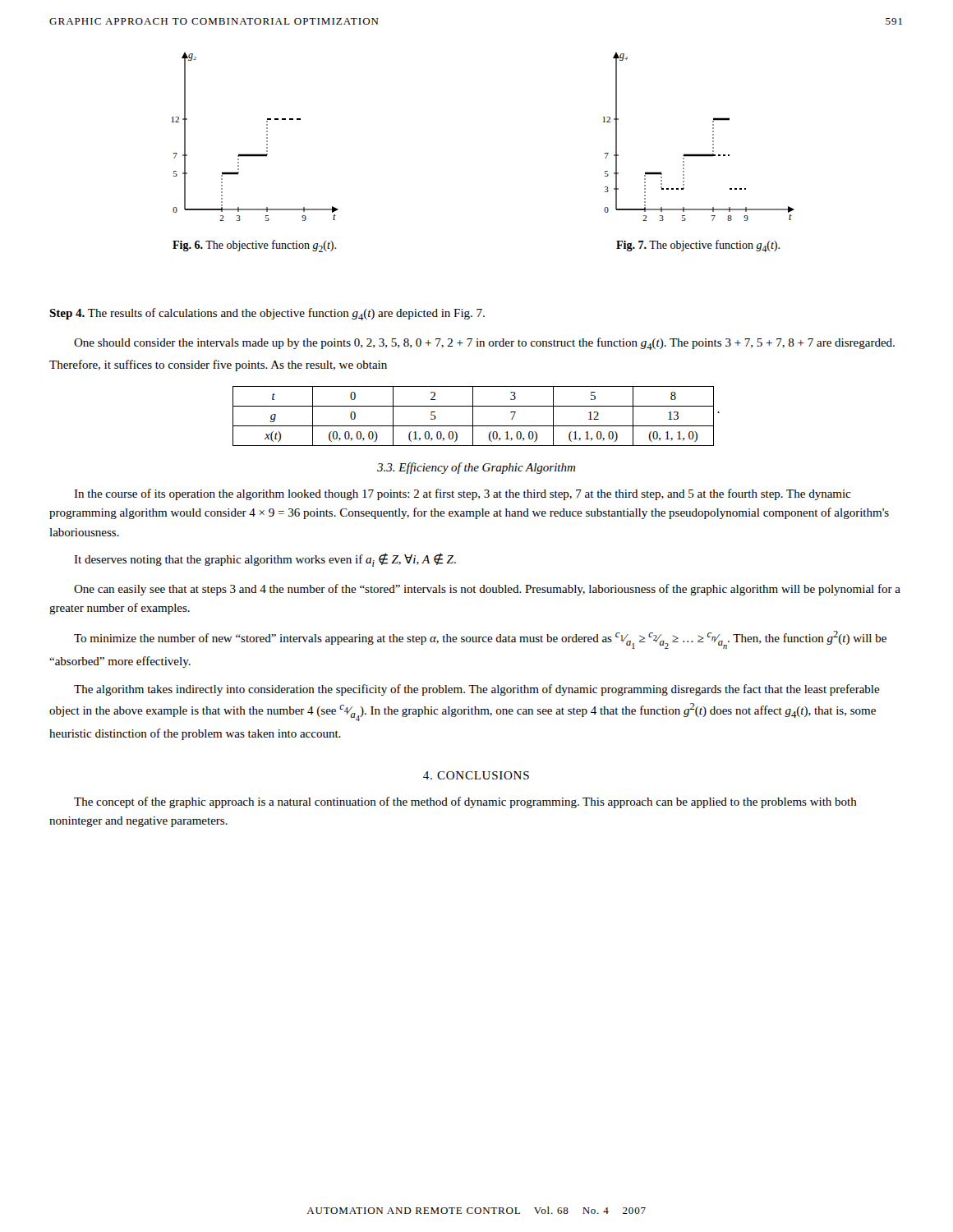The height and width of the screenshot is (1232, 953).
Task: Point to the block beginning "To minimize the number of new “stored” intervals"
Action: 468,648
